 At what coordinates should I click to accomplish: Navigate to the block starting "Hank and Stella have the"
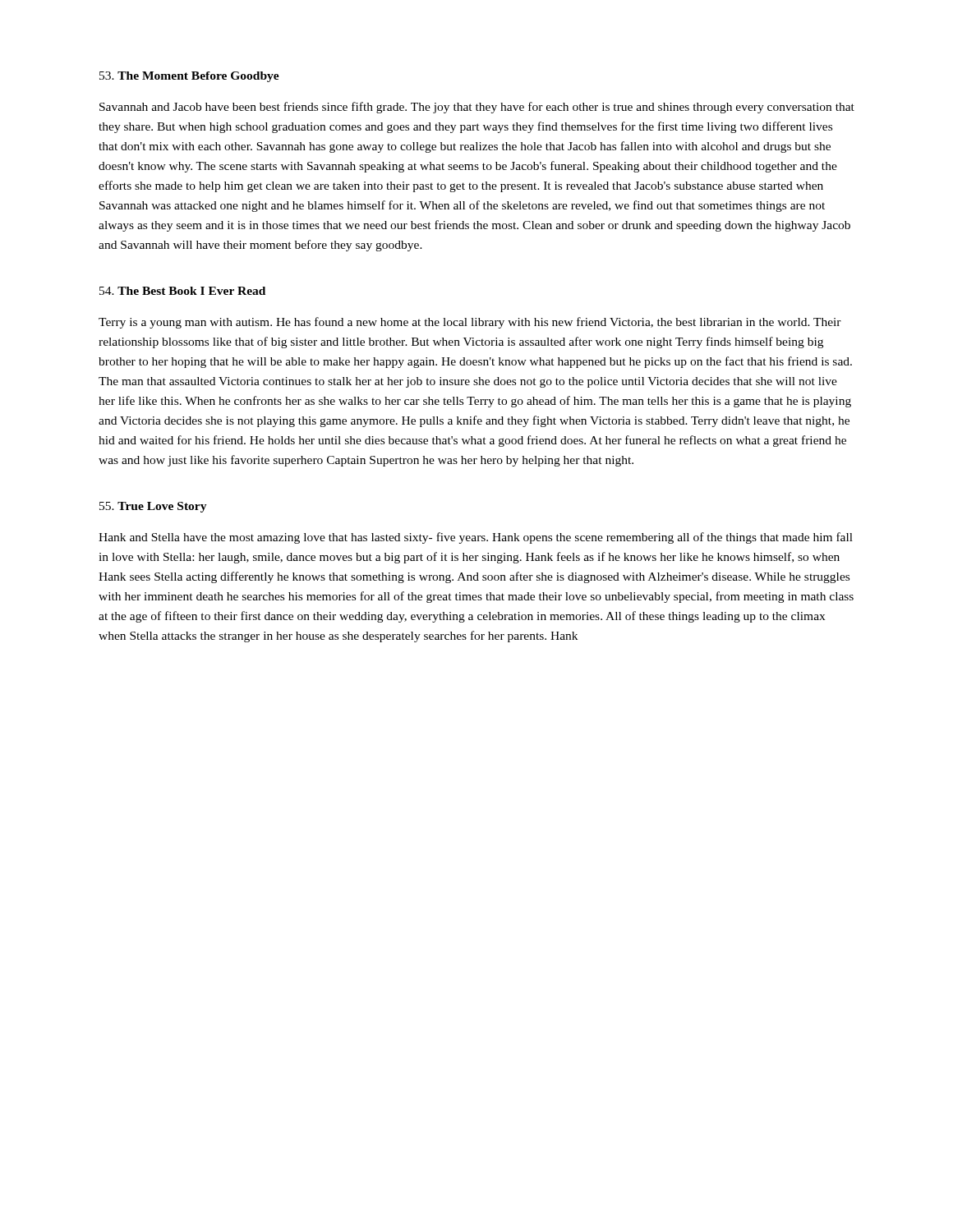[476, 586]
